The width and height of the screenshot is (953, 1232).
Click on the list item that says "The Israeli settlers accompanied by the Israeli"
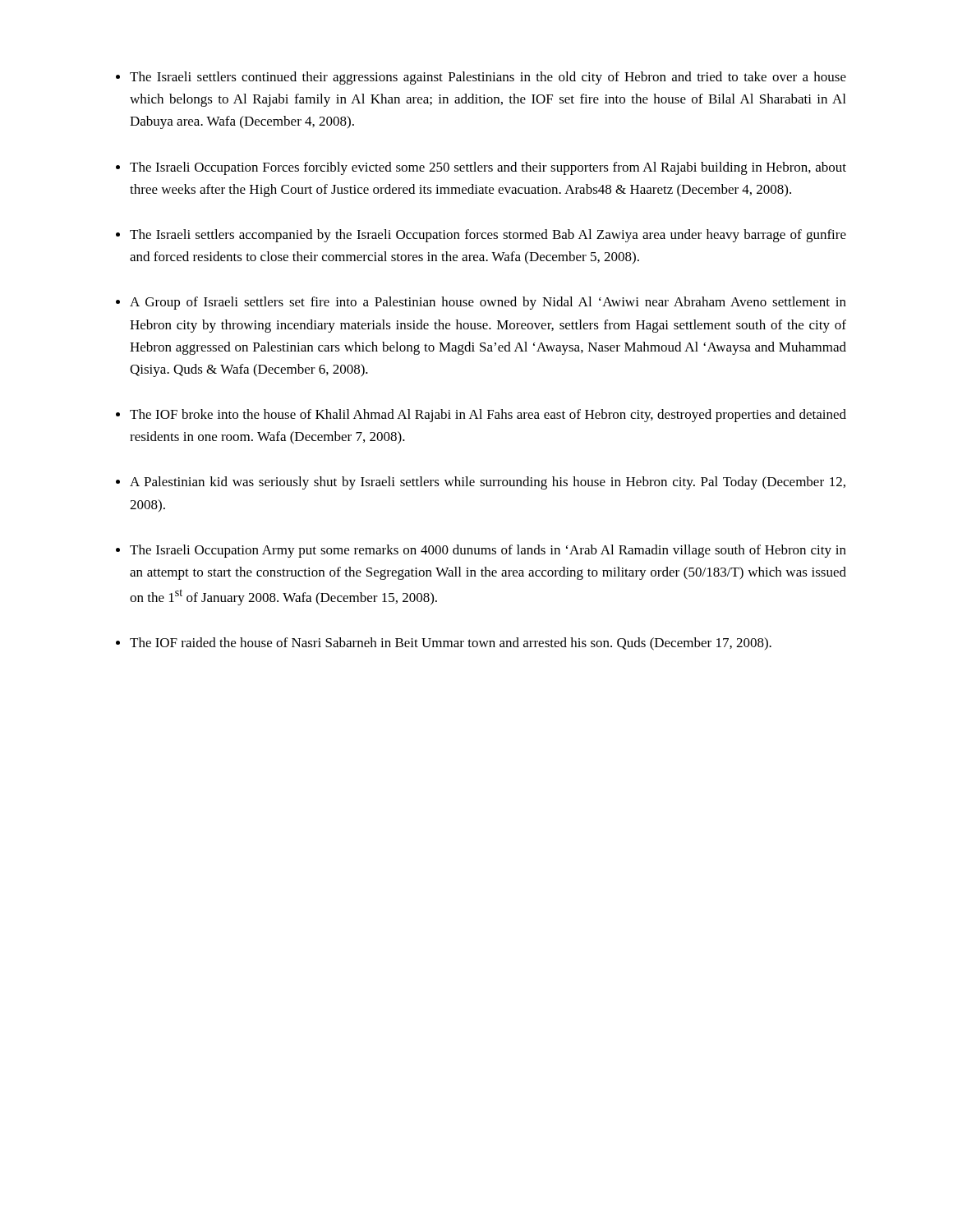[x=488, y=246]
